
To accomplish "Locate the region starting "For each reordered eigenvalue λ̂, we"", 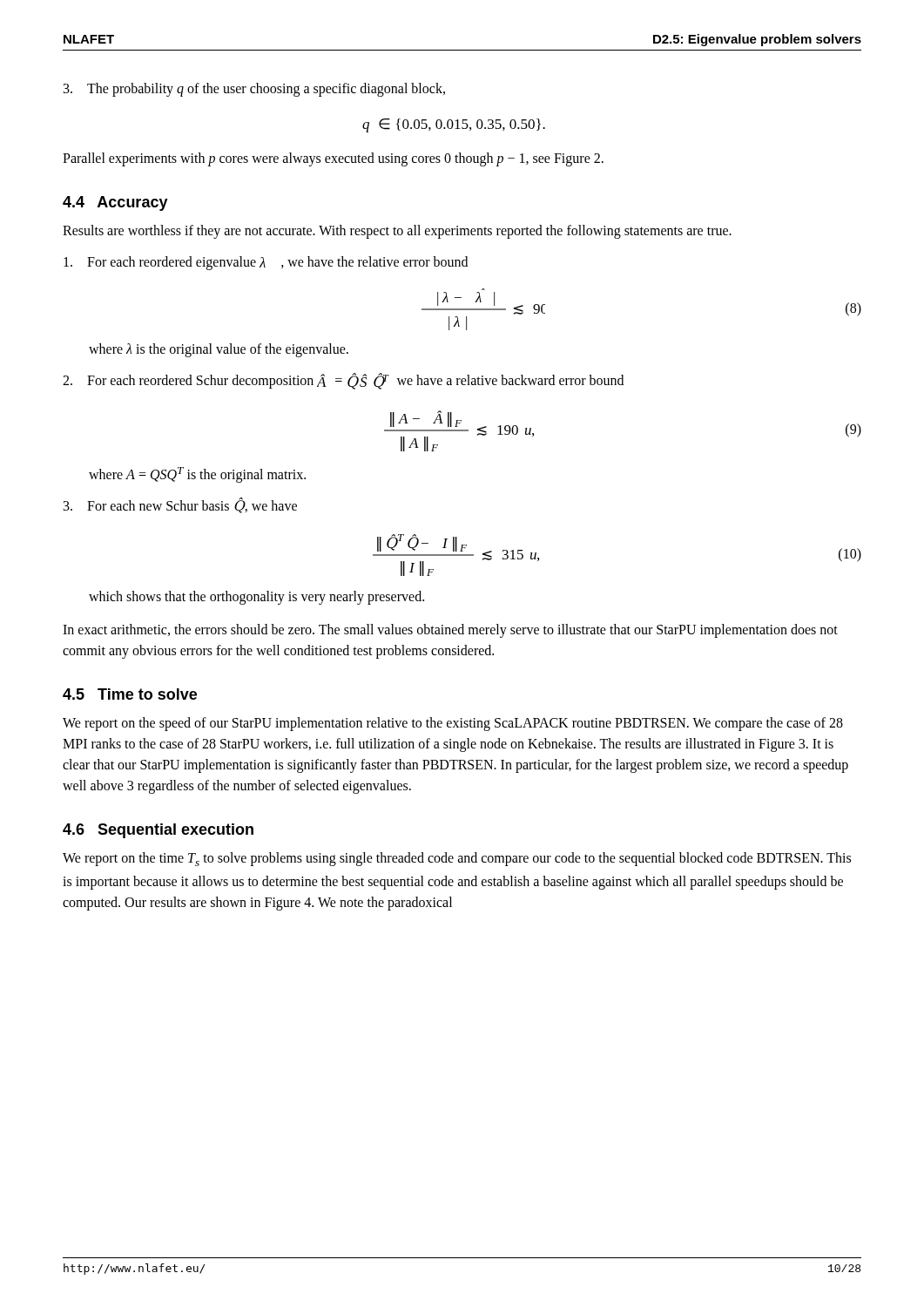I will [x=265, y=262].
